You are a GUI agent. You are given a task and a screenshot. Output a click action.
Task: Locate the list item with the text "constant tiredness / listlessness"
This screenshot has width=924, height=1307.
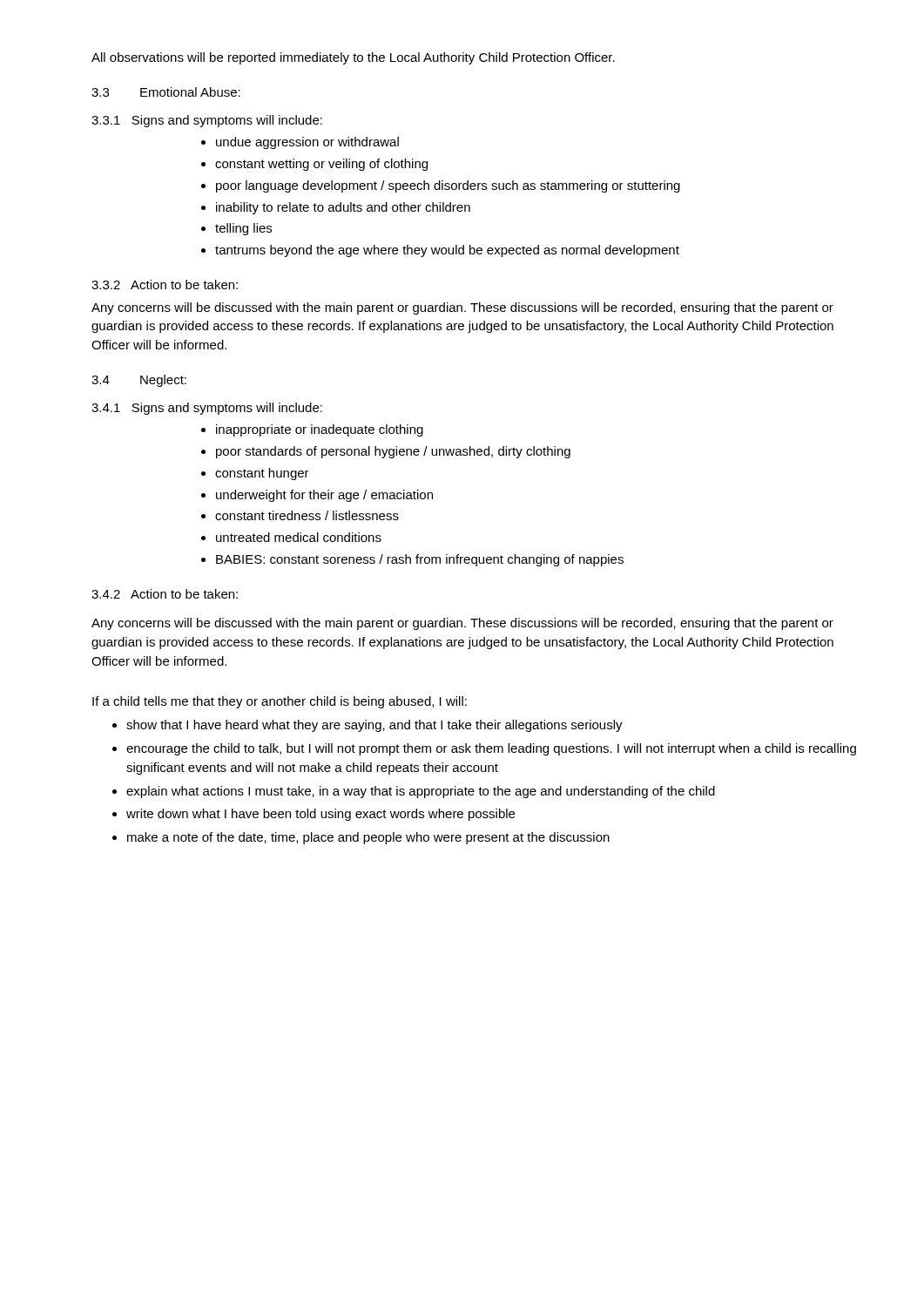click(x=307, y=516)
